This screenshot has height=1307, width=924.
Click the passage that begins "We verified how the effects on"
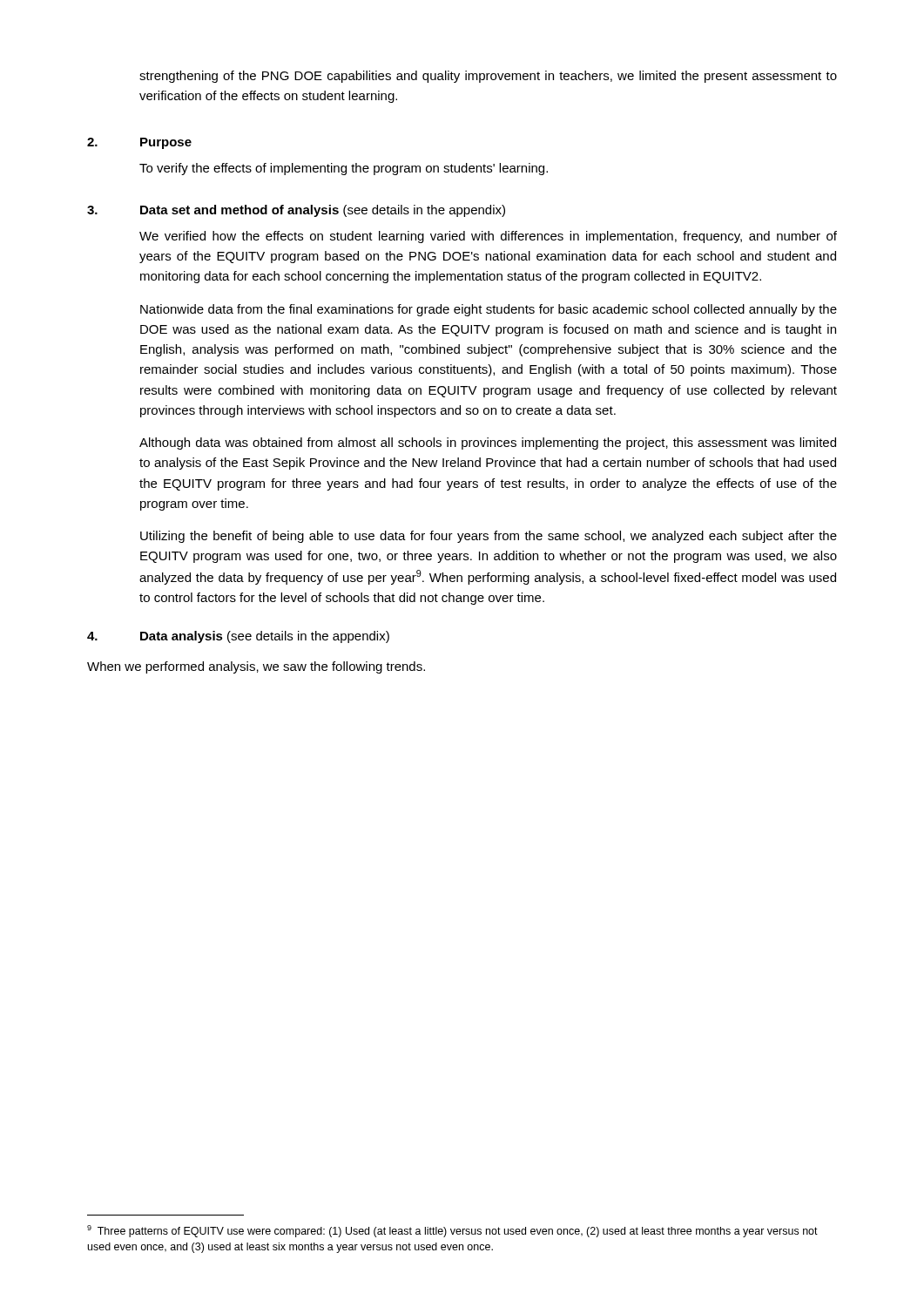(x=488, y=256)
